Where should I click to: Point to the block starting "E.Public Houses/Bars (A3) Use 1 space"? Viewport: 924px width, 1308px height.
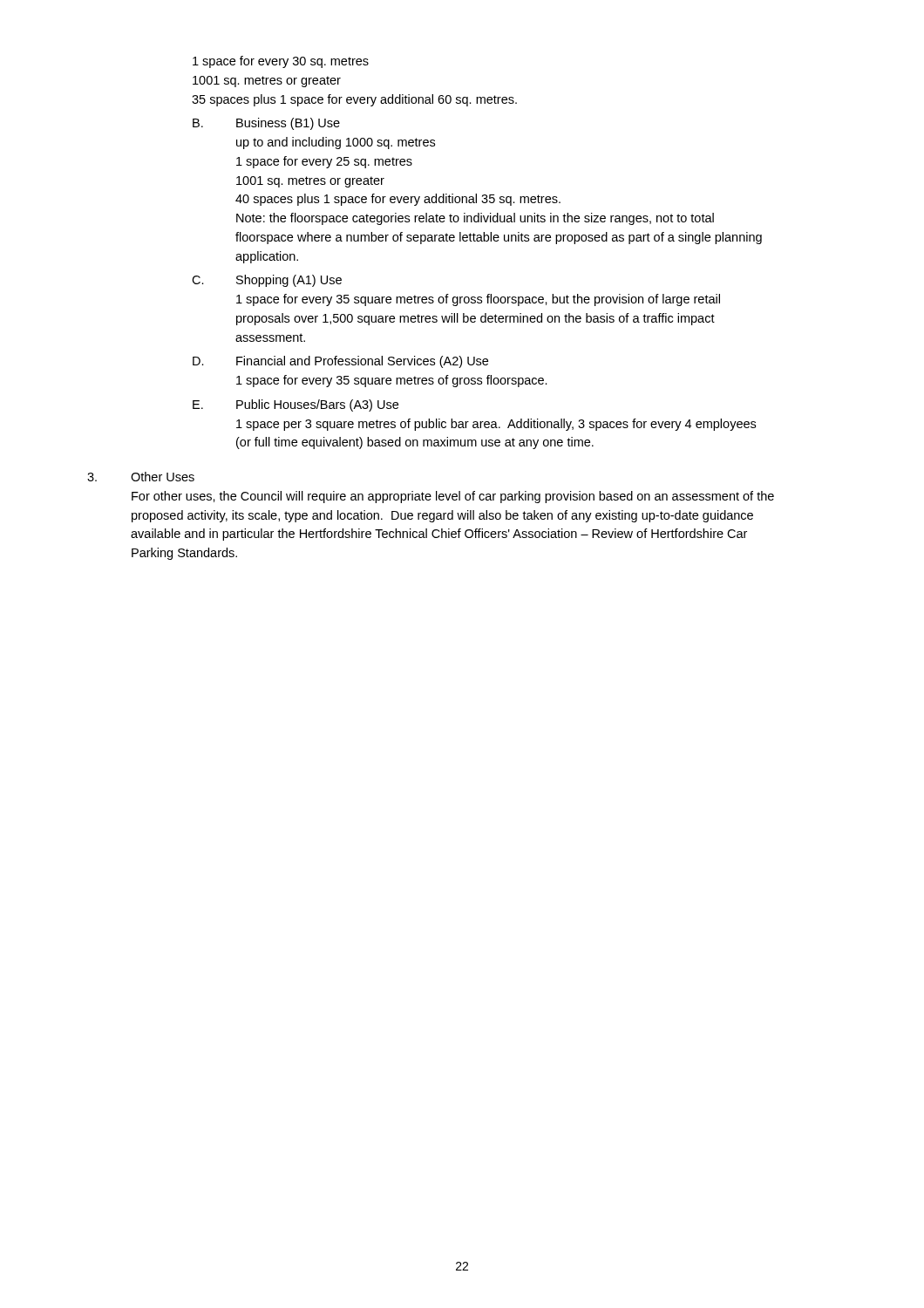tap(479, 424)
